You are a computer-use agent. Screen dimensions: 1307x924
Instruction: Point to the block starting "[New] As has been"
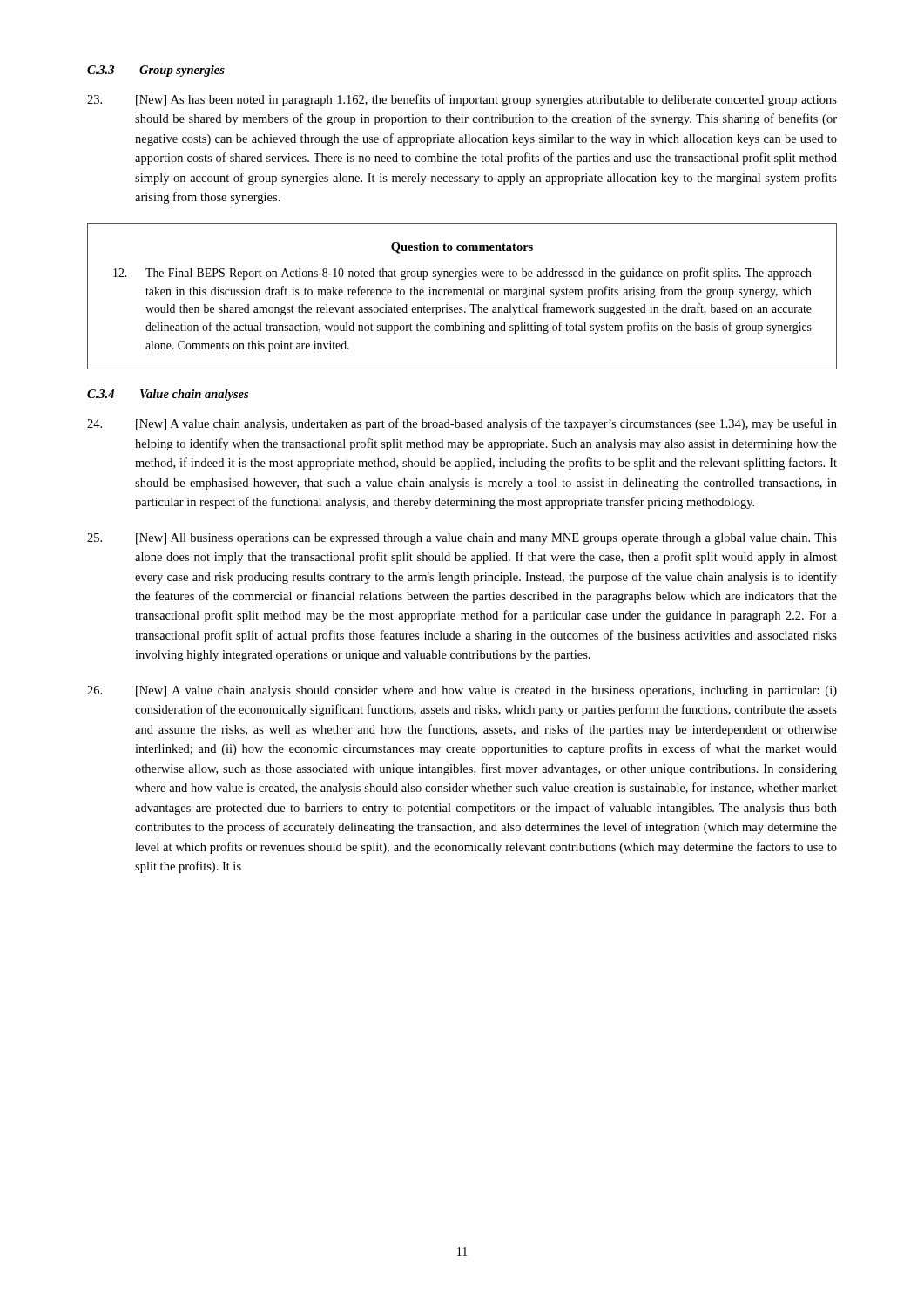click(x=462, y=148)
